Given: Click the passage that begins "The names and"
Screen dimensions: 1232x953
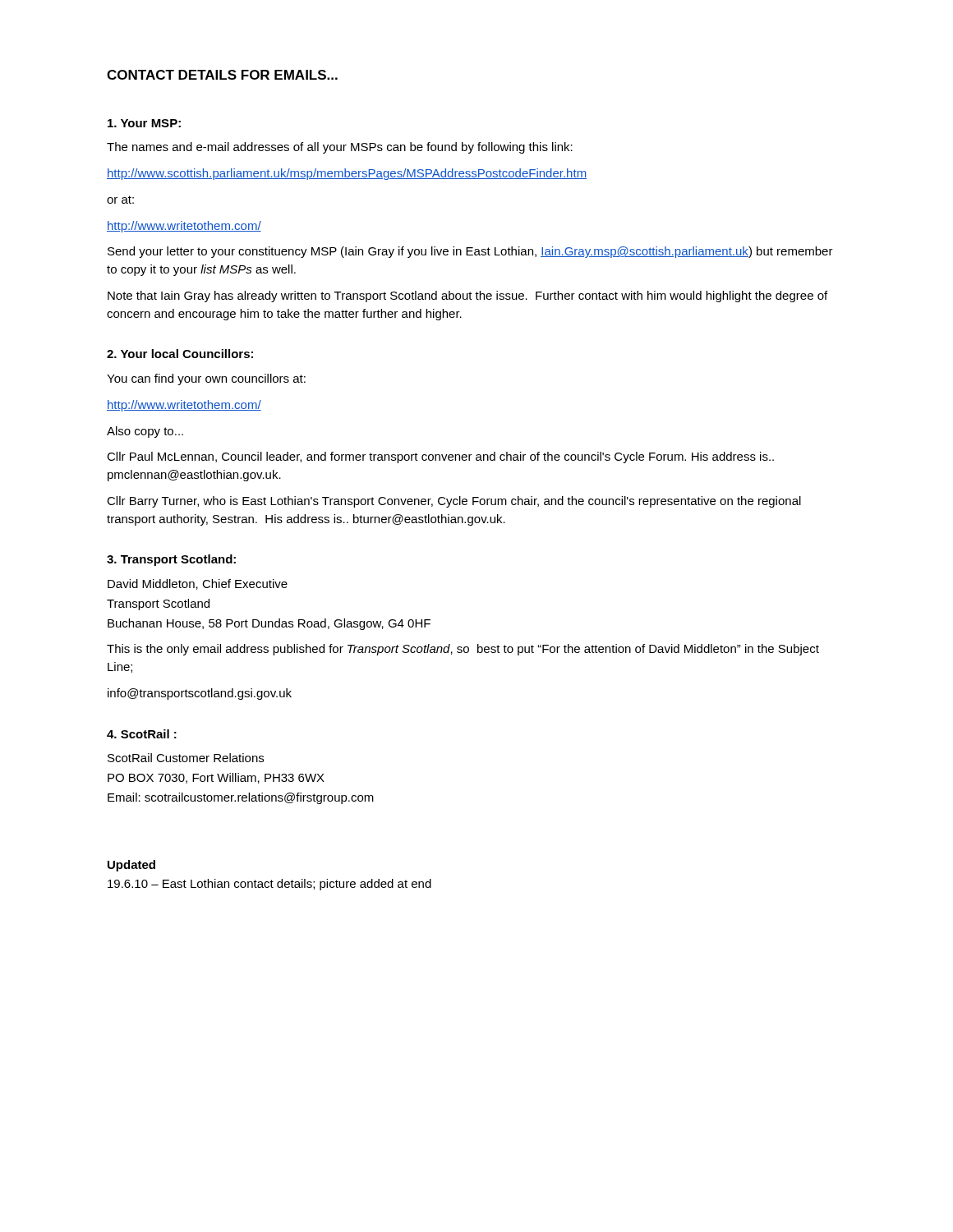Looking at the screenshot, I should pos(476,147).
